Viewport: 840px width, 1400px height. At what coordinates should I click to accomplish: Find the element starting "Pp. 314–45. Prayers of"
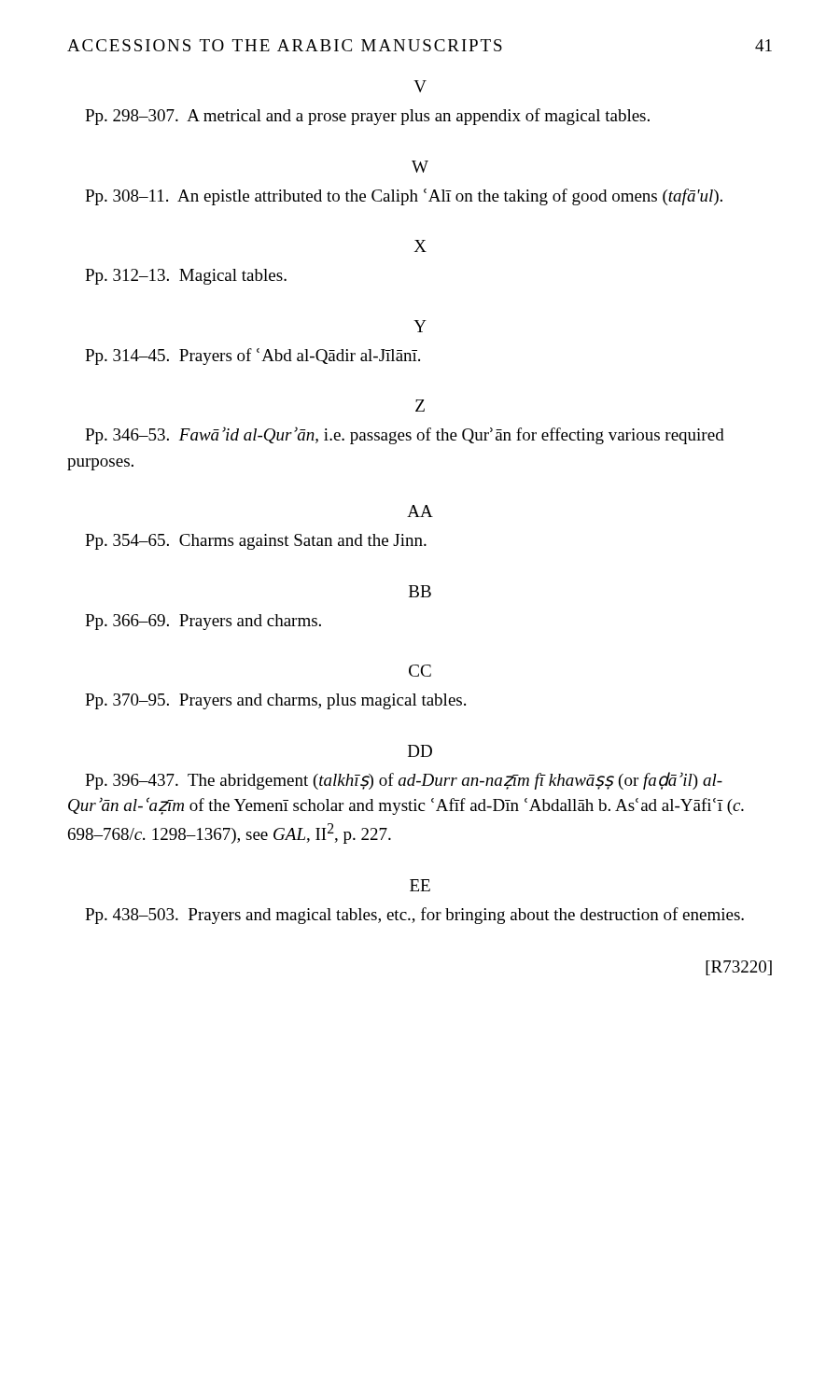click(244, 355)
